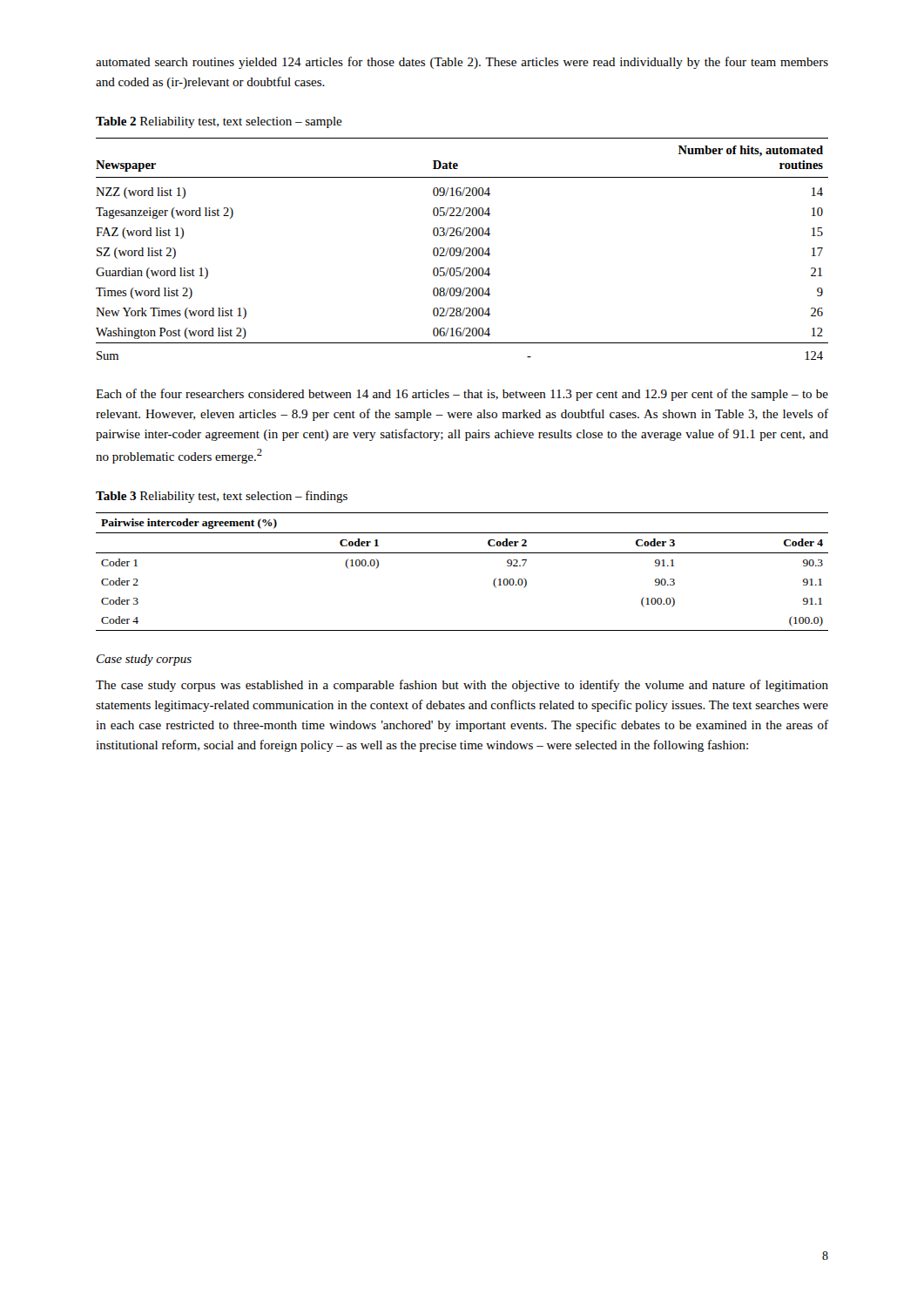The height and width of the screenshot is (1307, 924).
Task: Locate the table with the text "New York Times"
Action: (462, 252)
